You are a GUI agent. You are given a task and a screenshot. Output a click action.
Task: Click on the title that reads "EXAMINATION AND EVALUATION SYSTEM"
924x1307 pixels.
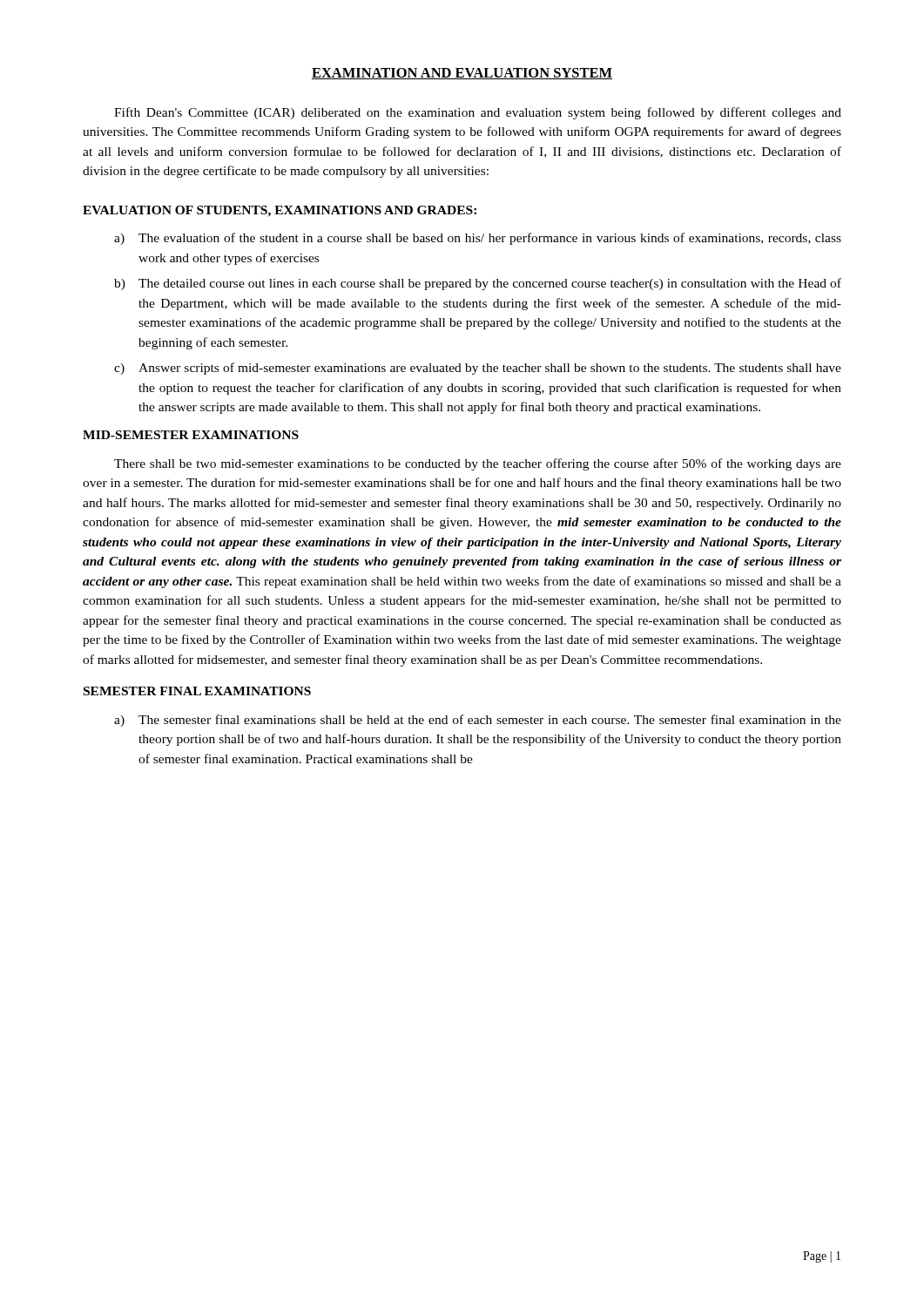click(462, 73)
